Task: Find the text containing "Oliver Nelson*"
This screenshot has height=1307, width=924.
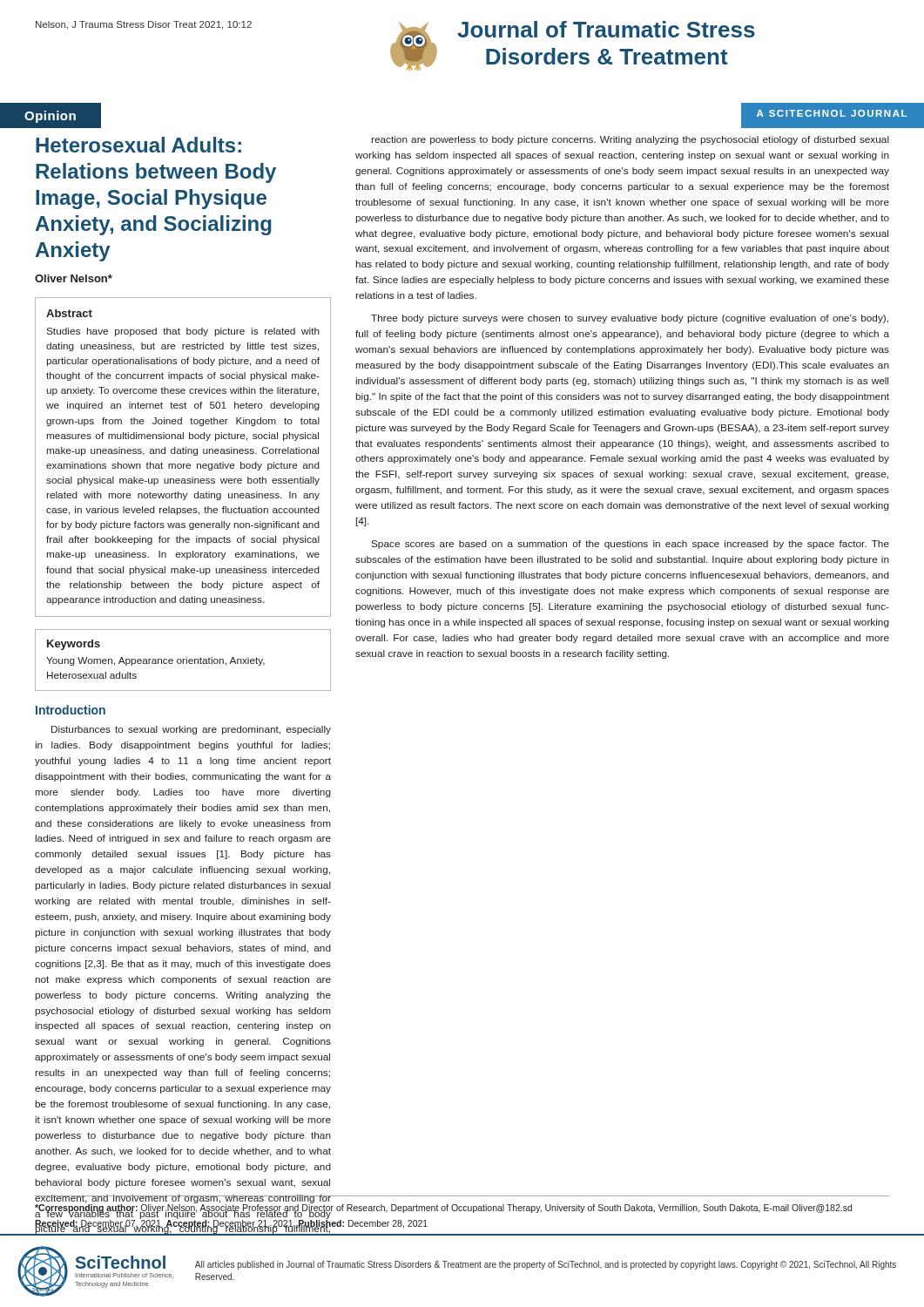Action: (x=74, y=278)
